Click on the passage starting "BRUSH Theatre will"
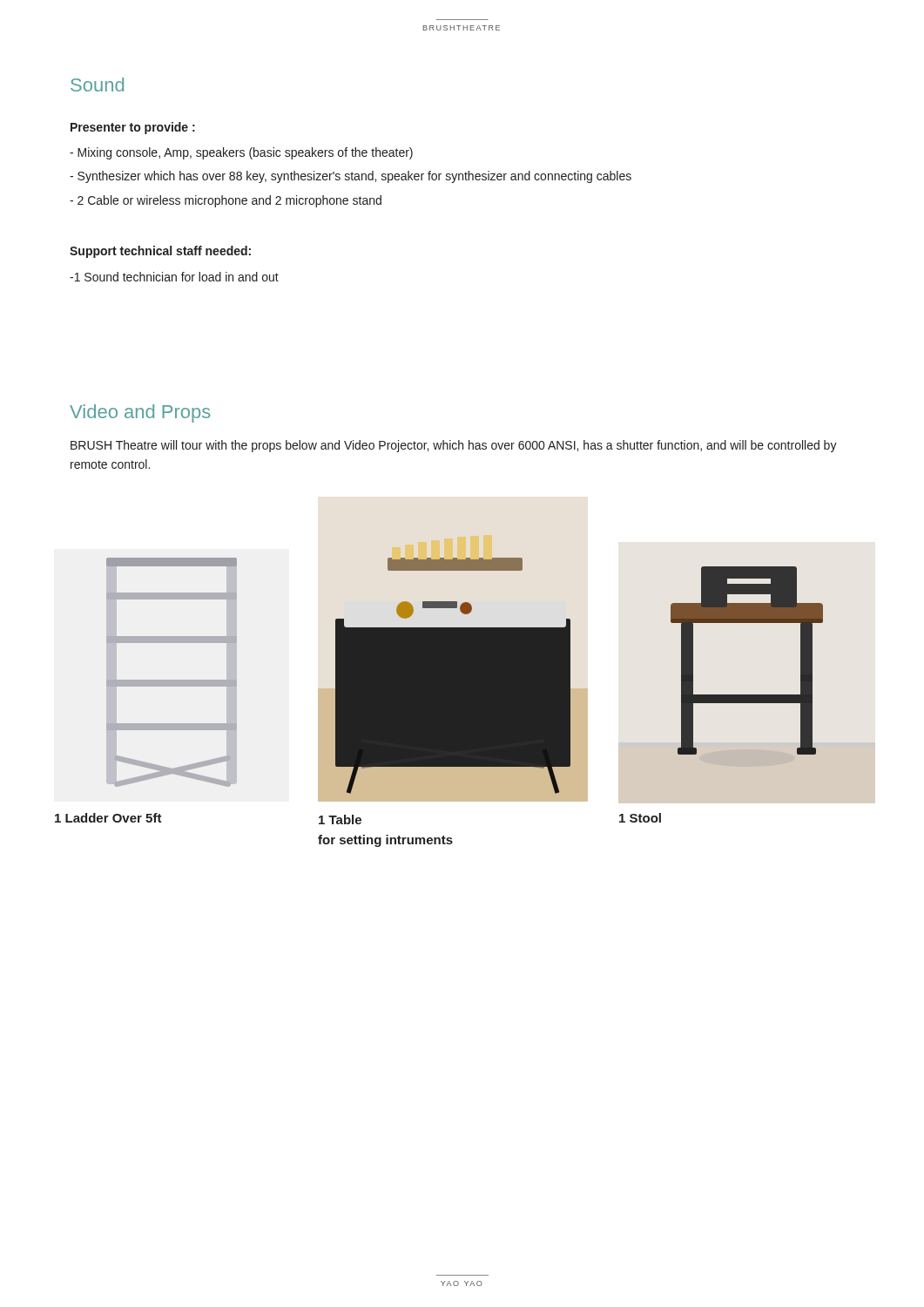924x1307 pixels. point(453,455)
